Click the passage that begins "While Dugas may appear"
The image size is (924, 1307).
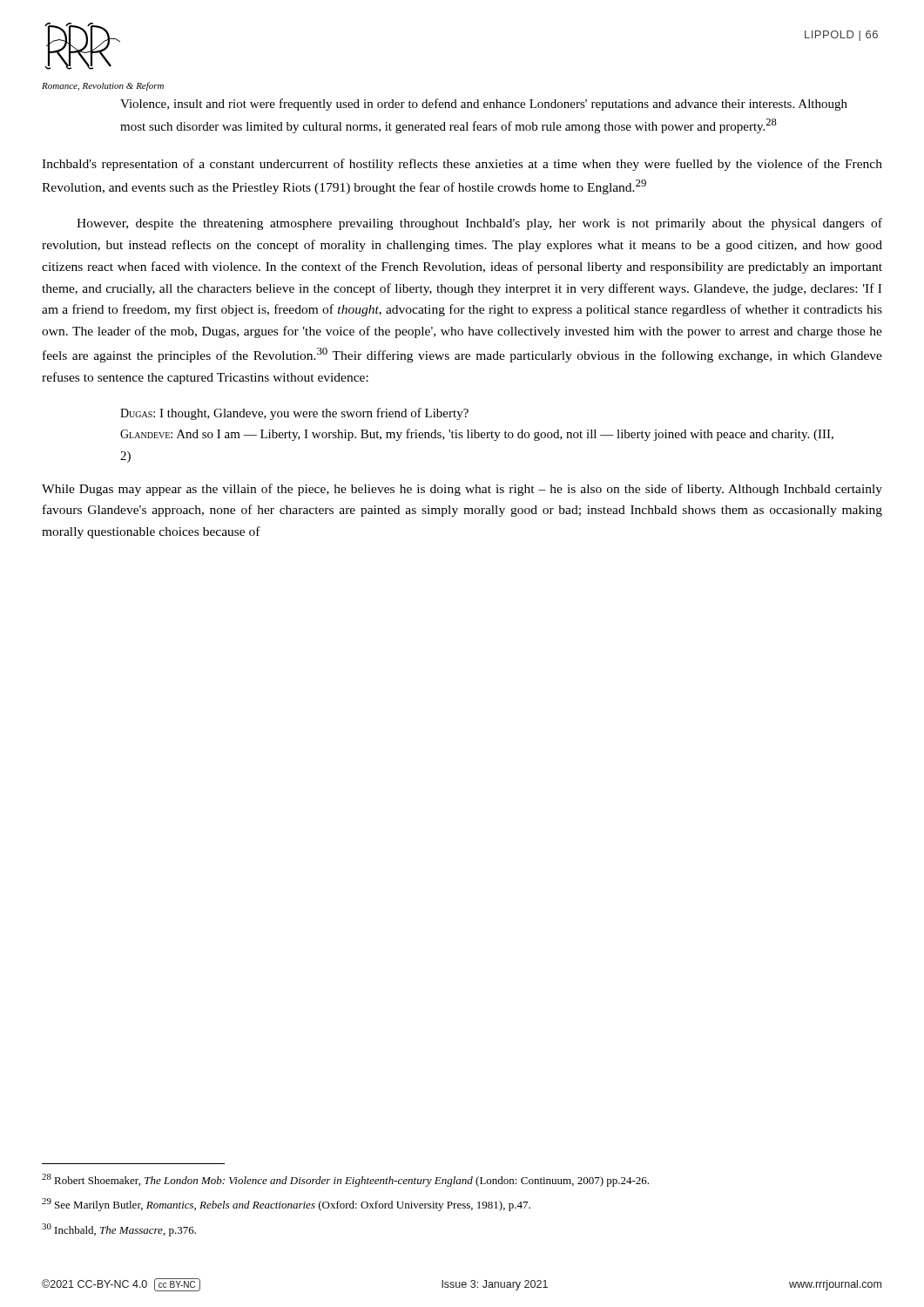(x=462, y=510)
